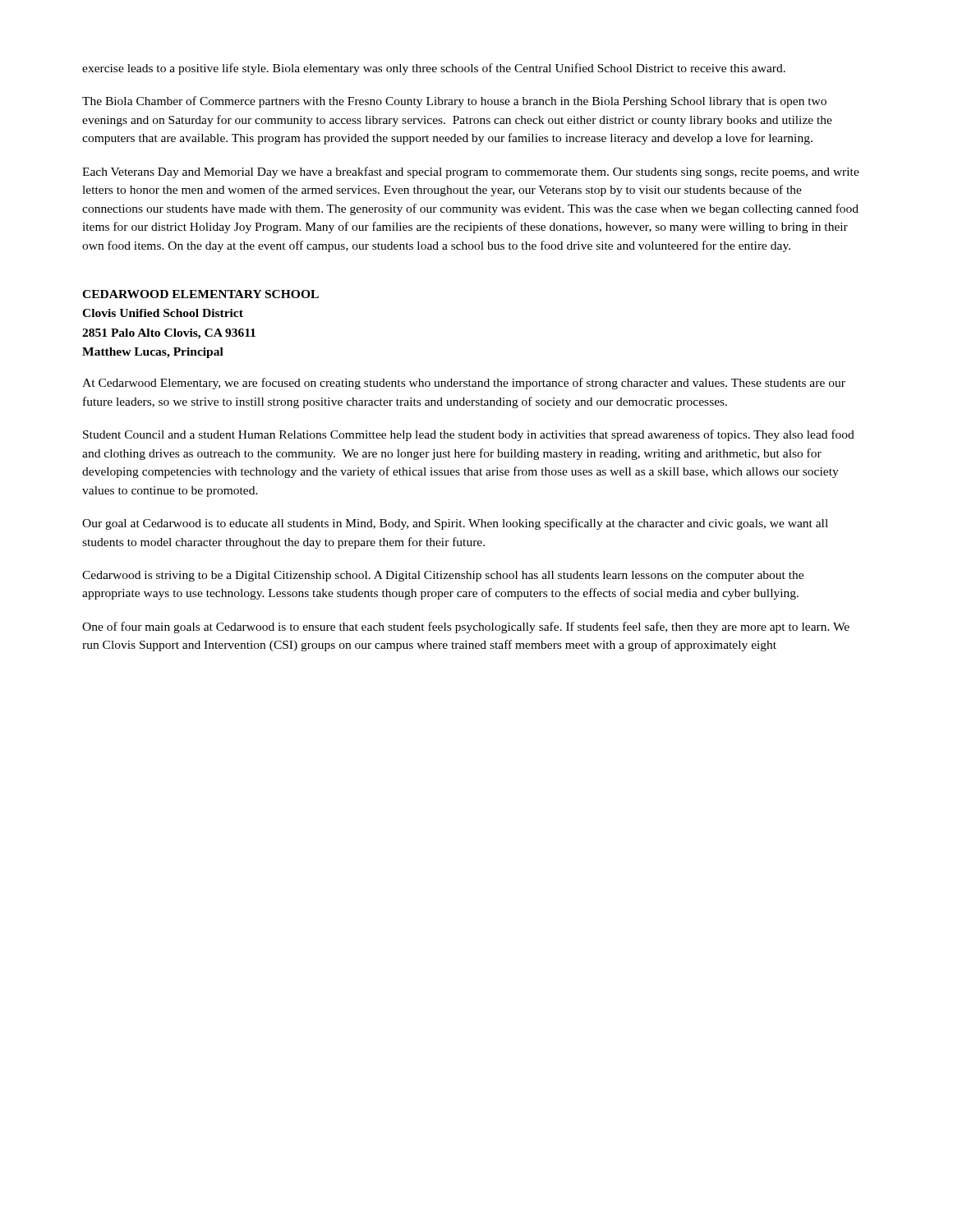Where is the passage that starts "Cedarwood is striving"?
953x1232 pixels.
443,584
